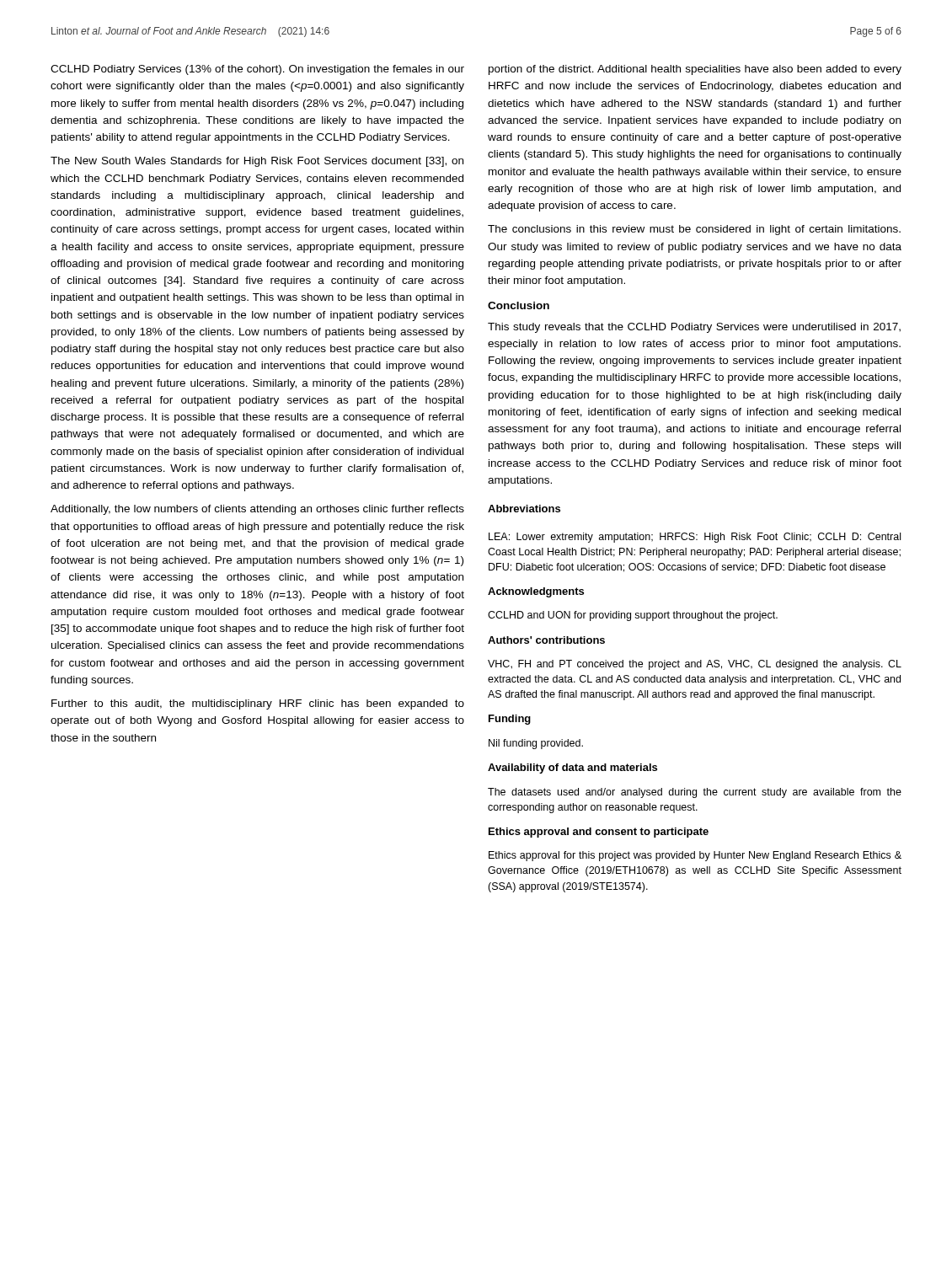Where is the passage that starts "Additionally, the low numbers of clients attending"?
The image size is (952, 1264).
(x=257, y=595)
